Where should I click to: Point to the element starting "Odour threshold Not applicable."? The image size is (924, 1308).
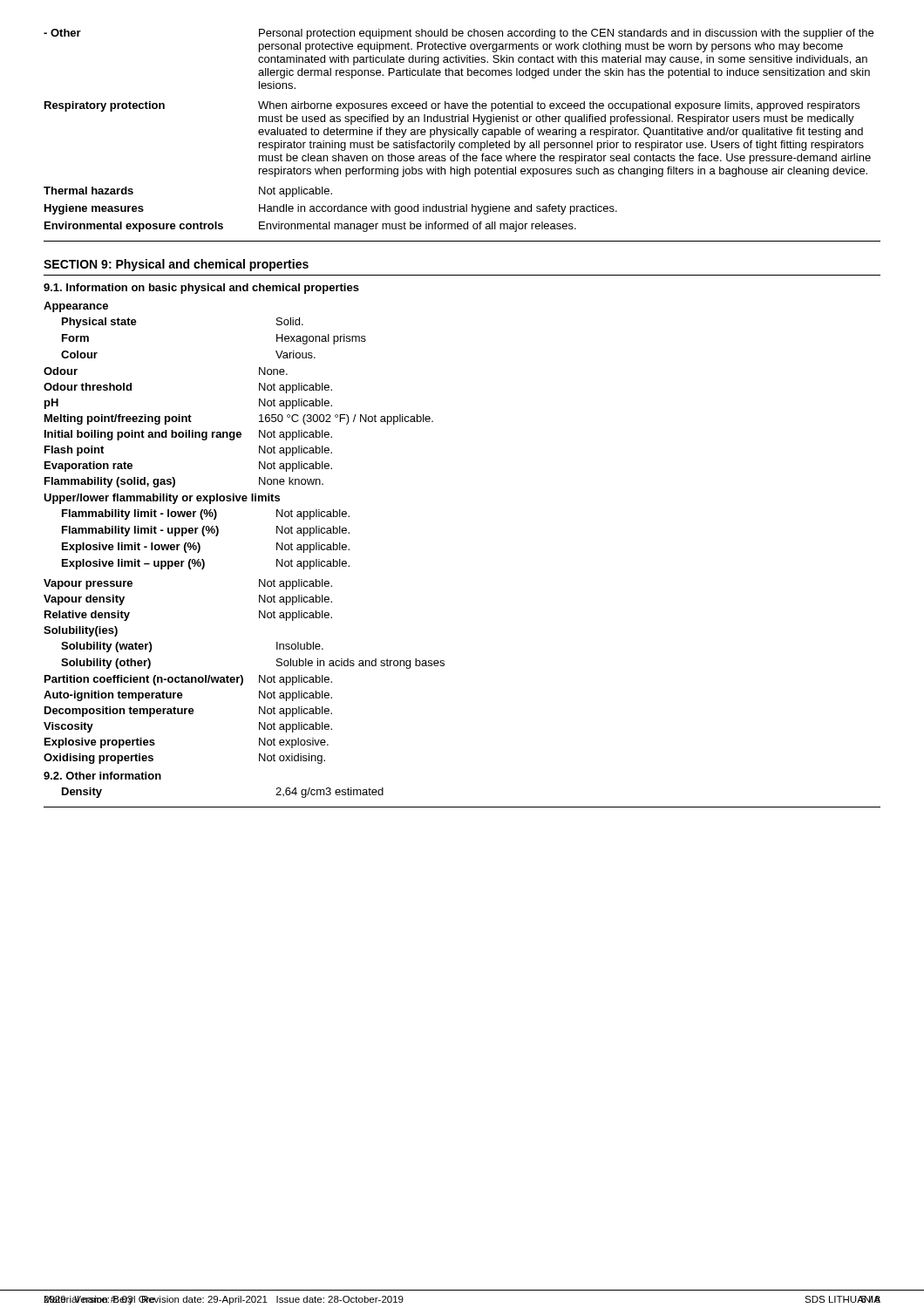pyautogui.click(x=87, y=388)
